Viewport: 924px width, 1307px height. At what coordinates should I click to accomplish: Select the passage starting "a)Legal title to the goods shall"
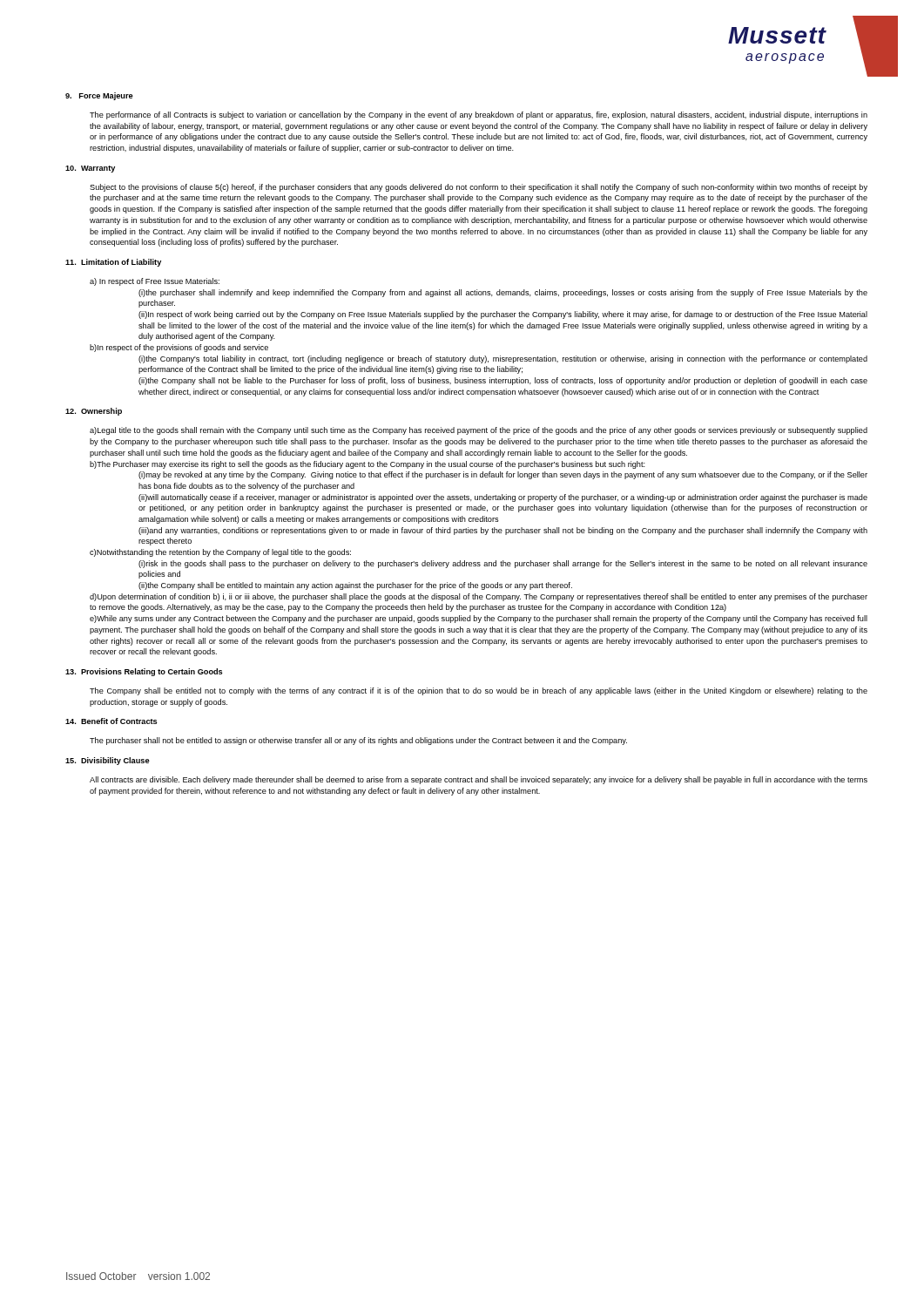click(479, 442)
